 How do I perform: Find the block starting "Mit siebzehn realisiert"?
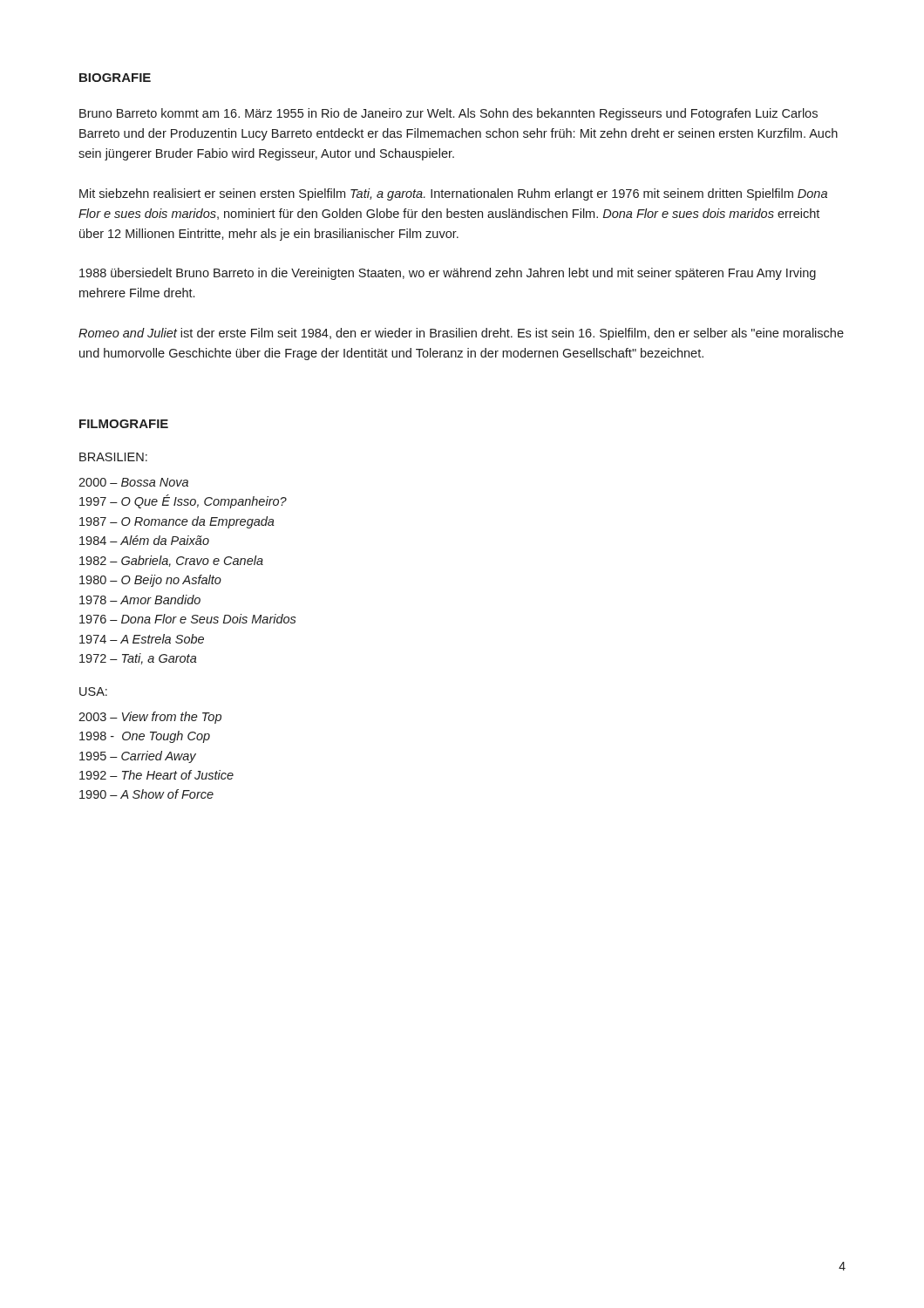pyautogui.click(x=453, y=213)
